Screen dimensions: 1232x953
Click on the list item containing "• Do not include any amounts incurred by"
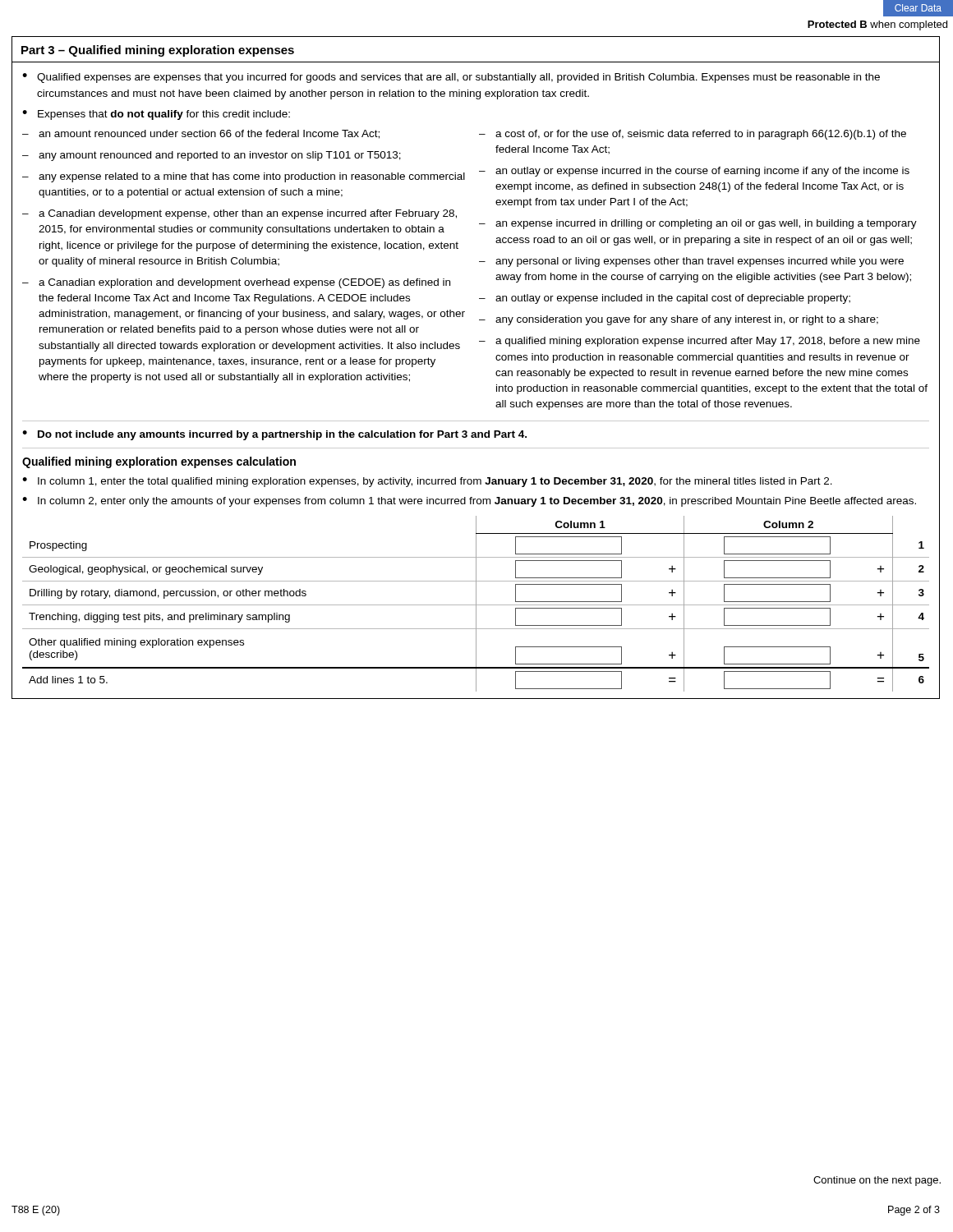point(476,434)
